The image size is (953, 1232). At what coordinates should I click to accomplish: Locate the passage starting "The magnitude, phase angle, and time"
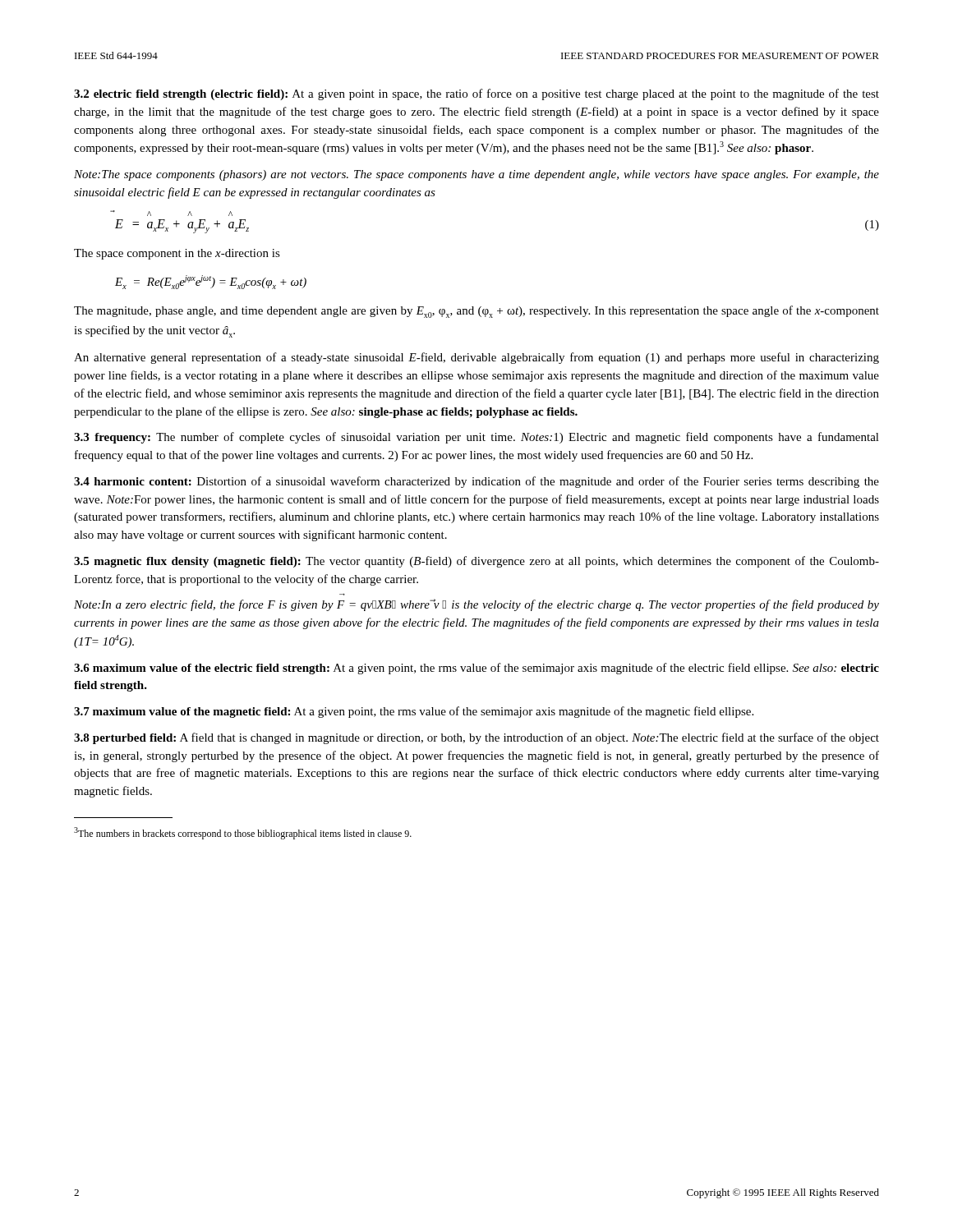(x=476, y=322)
